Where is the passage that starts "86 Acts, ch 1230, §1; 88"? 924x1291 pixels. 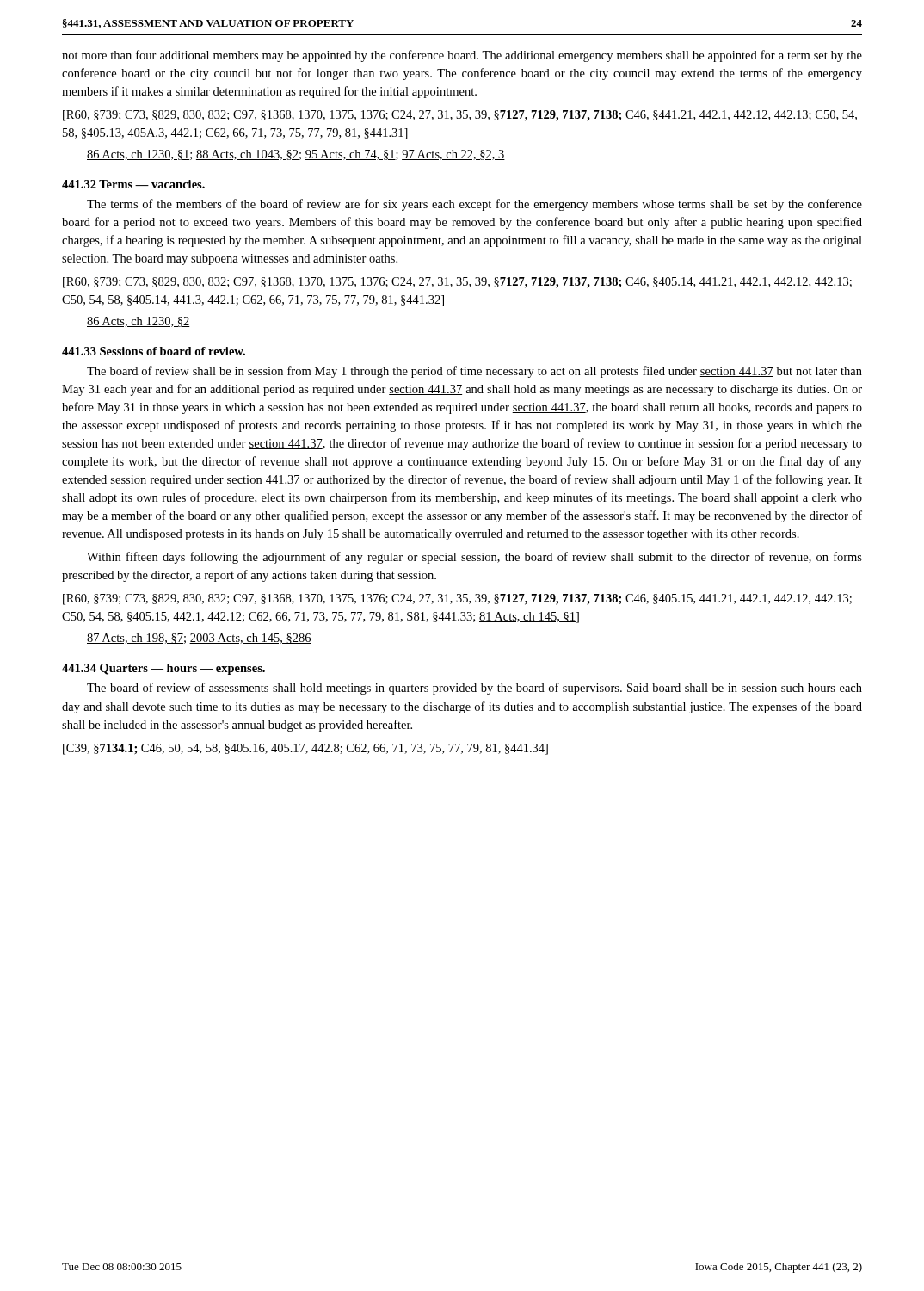pos(296,154)
